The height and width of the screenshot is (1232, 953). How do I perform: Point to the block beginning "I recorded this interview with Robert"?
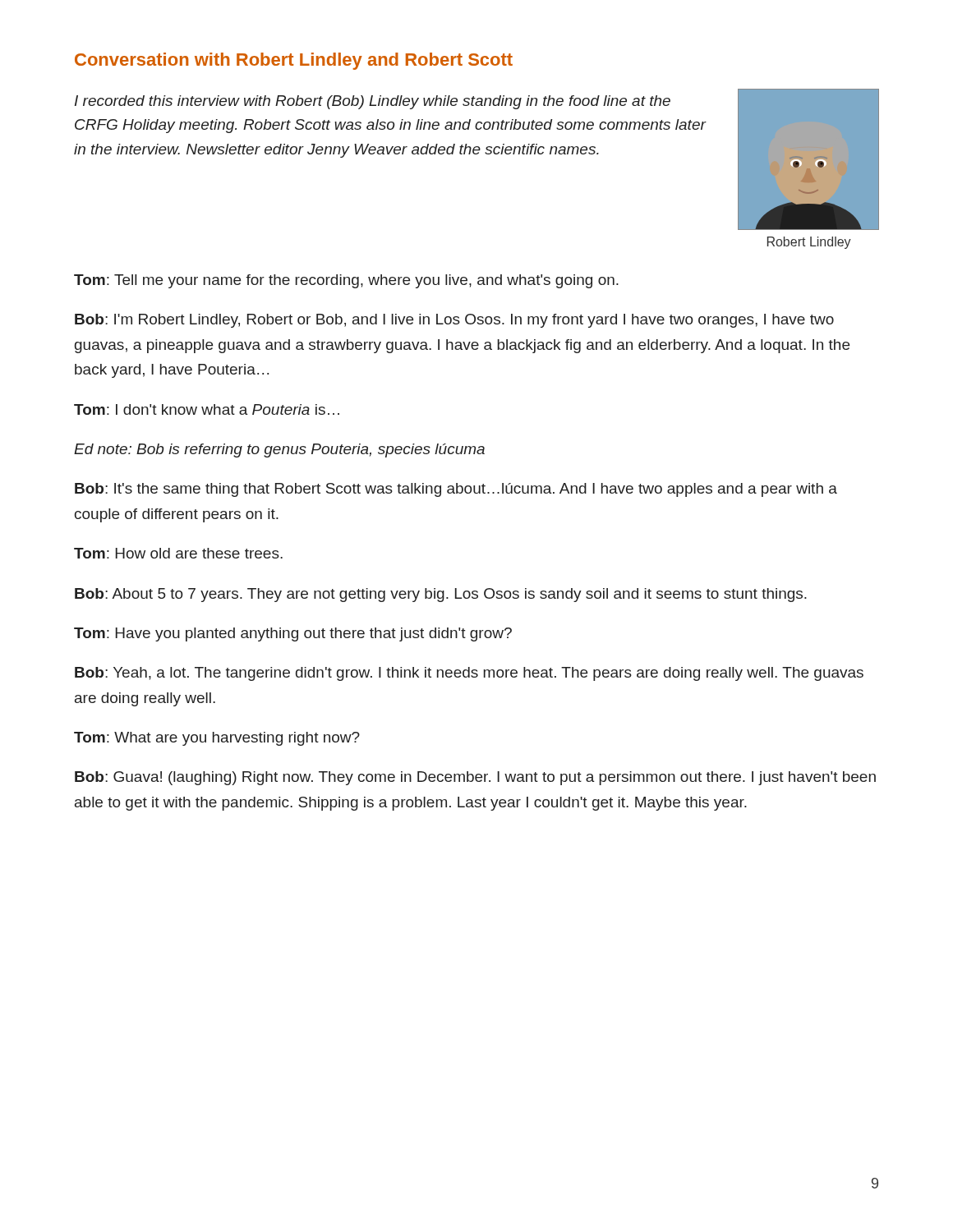390,125
